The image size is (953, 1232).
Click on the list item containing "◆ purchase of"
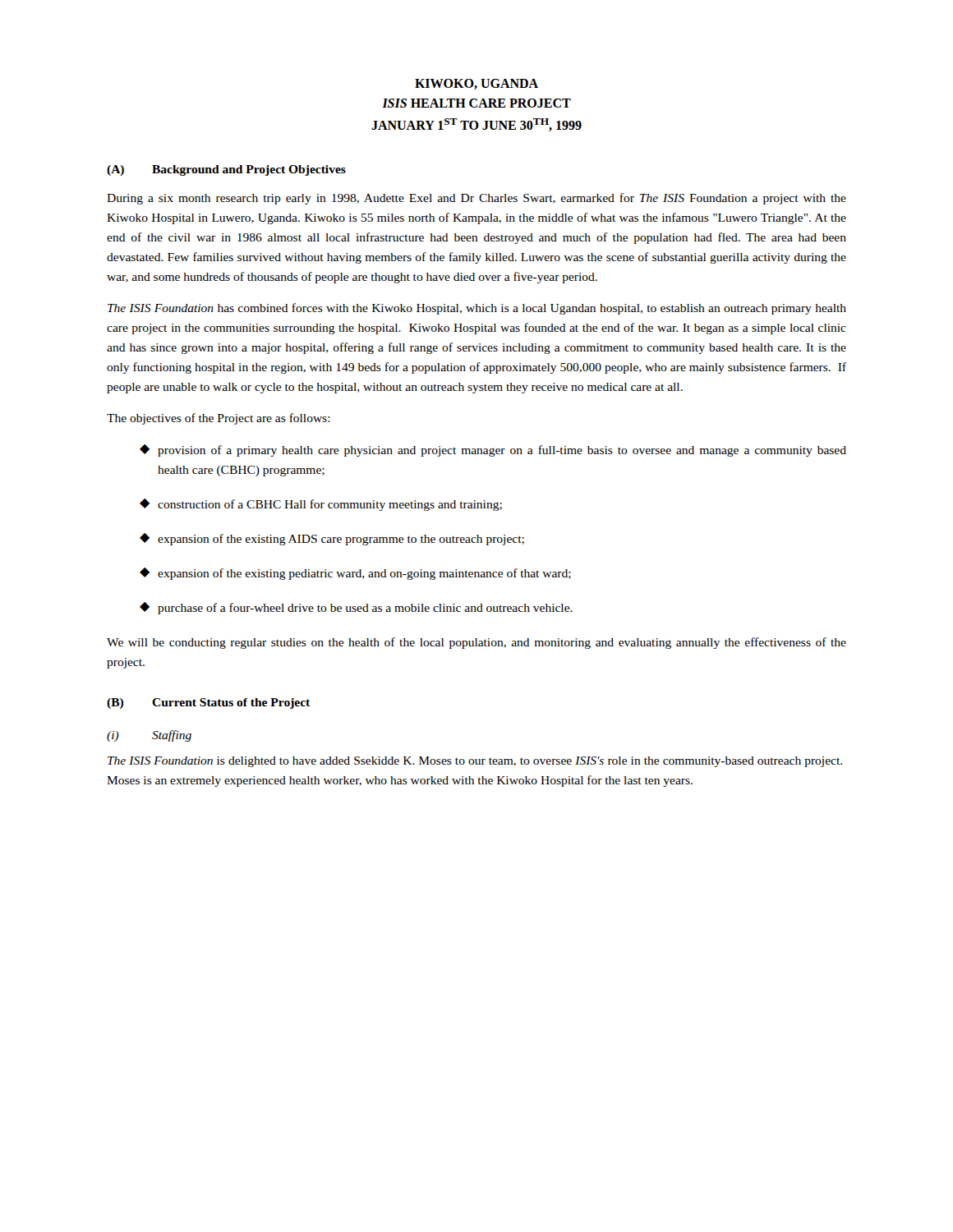tap(356, 607)
